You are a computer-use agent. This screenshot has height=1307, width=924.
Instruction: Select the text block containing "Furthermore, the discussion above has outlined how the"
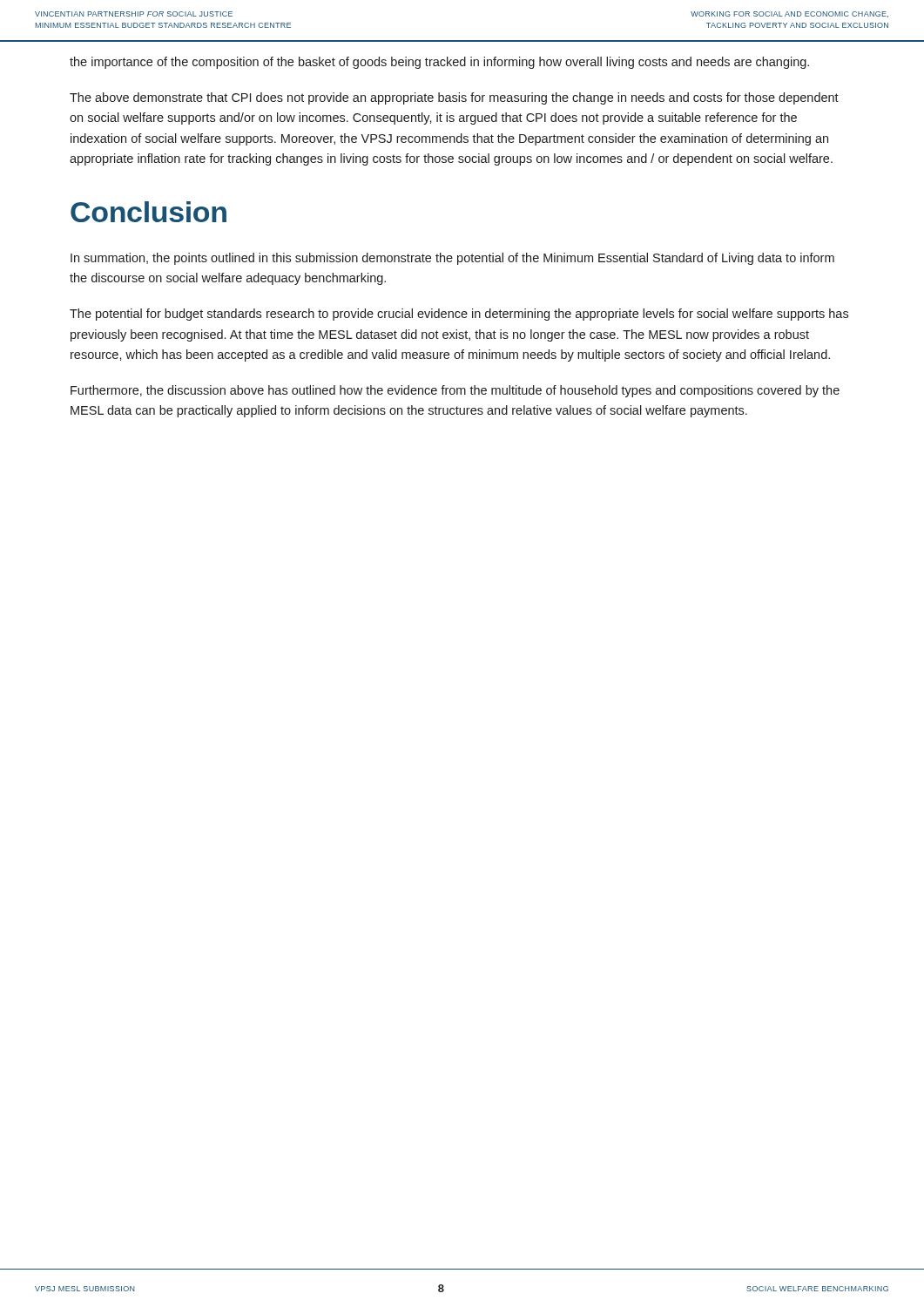pos(455,400)
